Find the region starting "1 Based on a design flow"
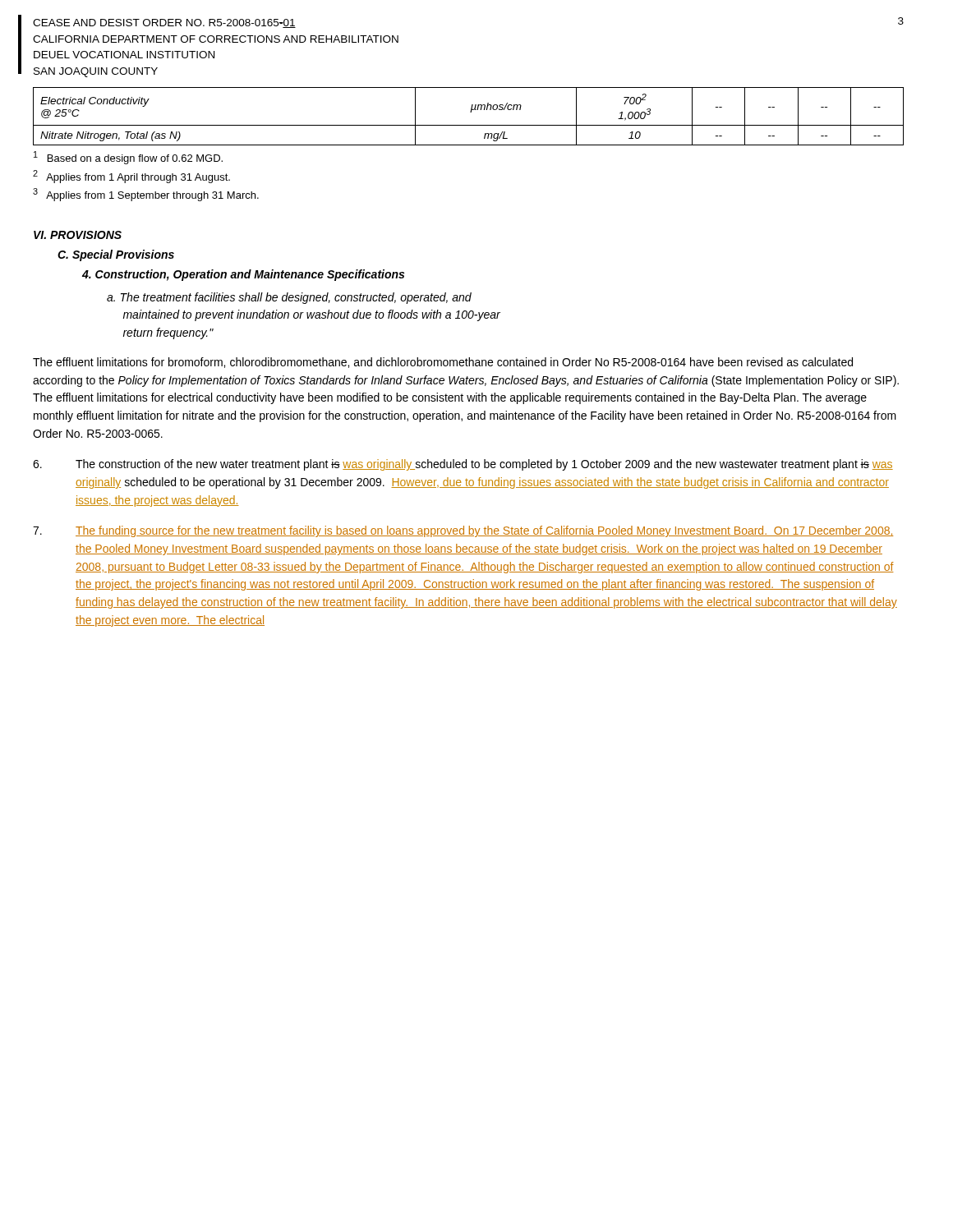This screenshot has height=1232, width=953. 128,158
